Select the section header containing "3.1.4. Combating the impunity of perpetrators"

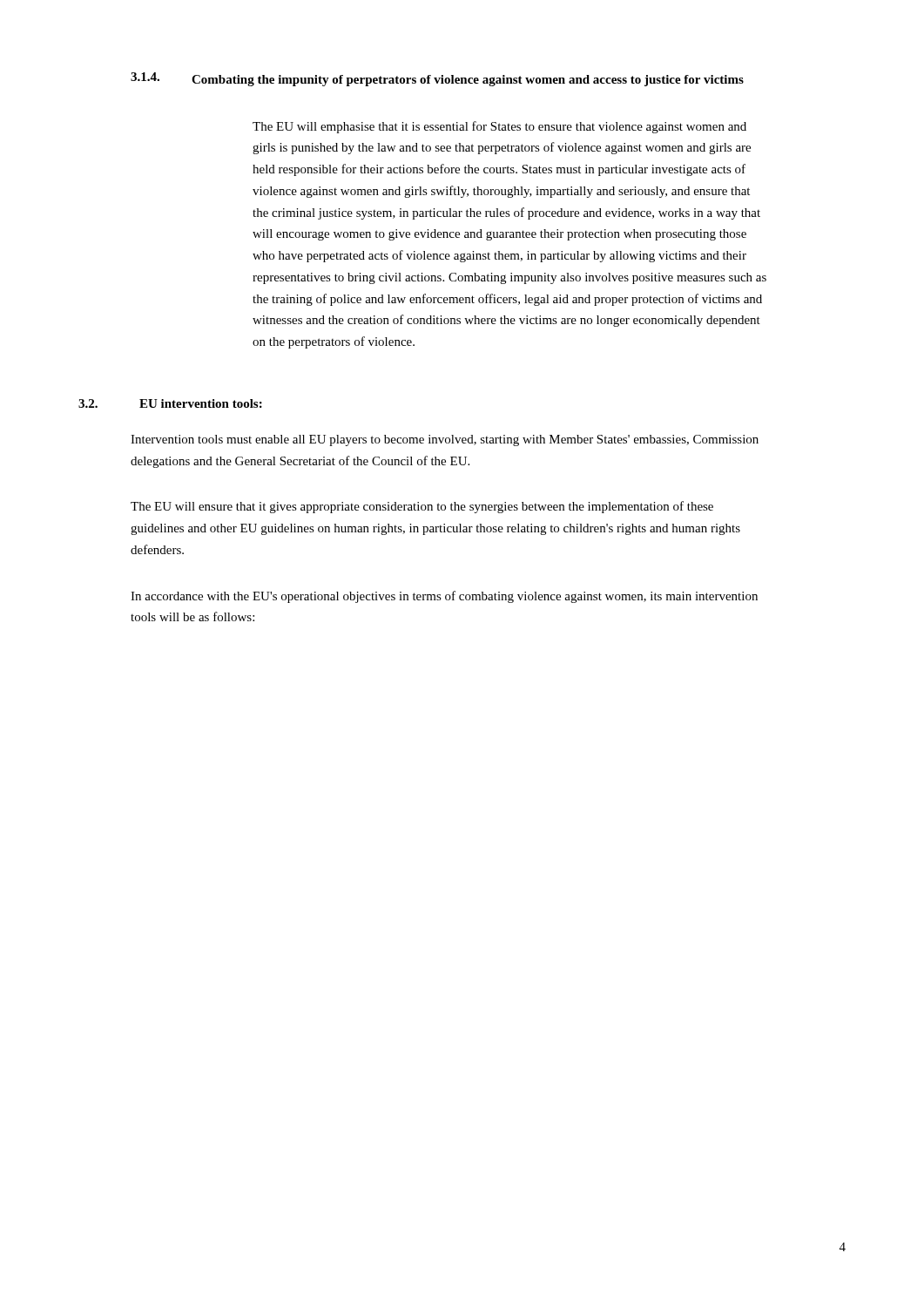coord(437,79)
